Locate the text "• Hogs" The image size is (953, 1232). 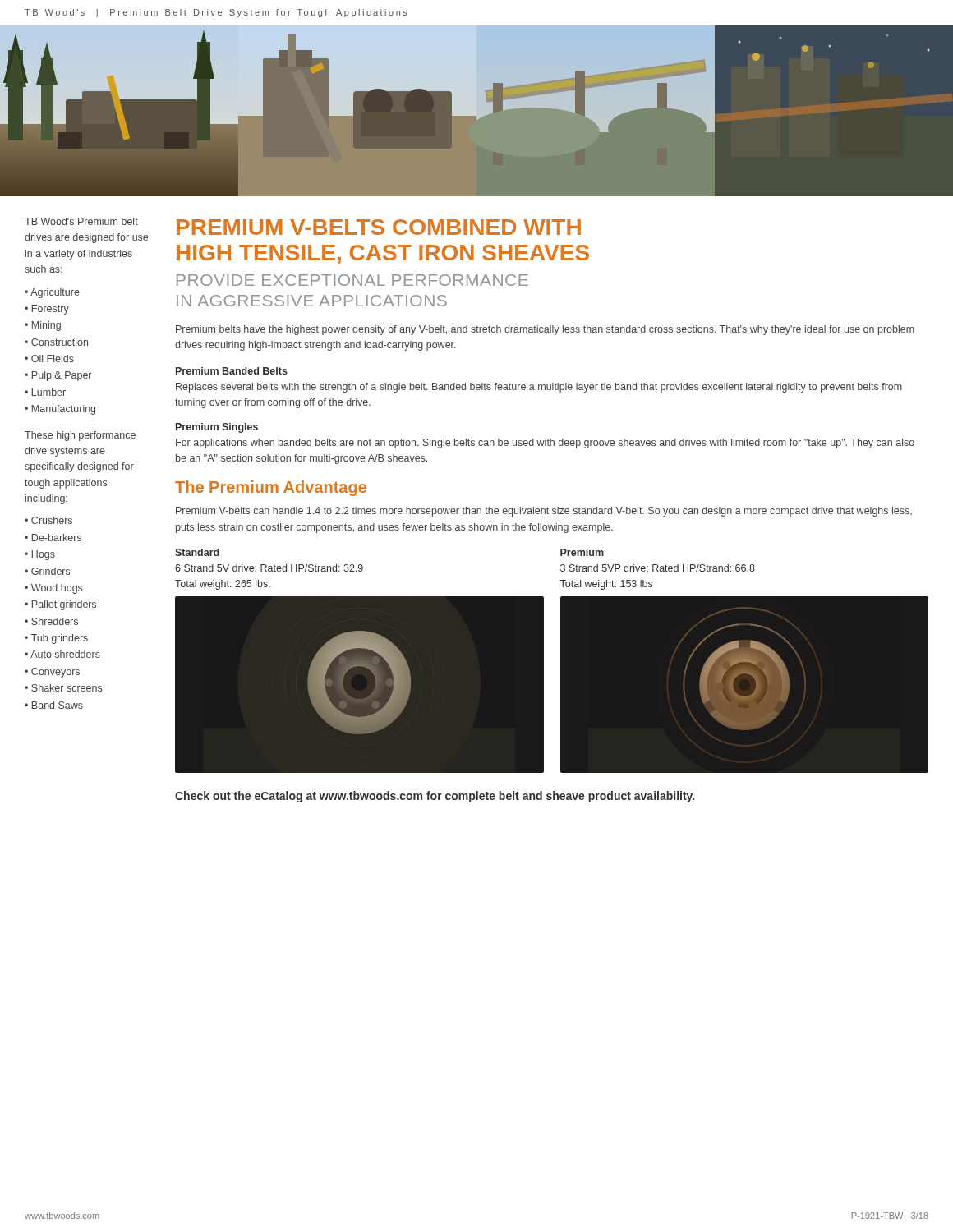pos(40,555)
